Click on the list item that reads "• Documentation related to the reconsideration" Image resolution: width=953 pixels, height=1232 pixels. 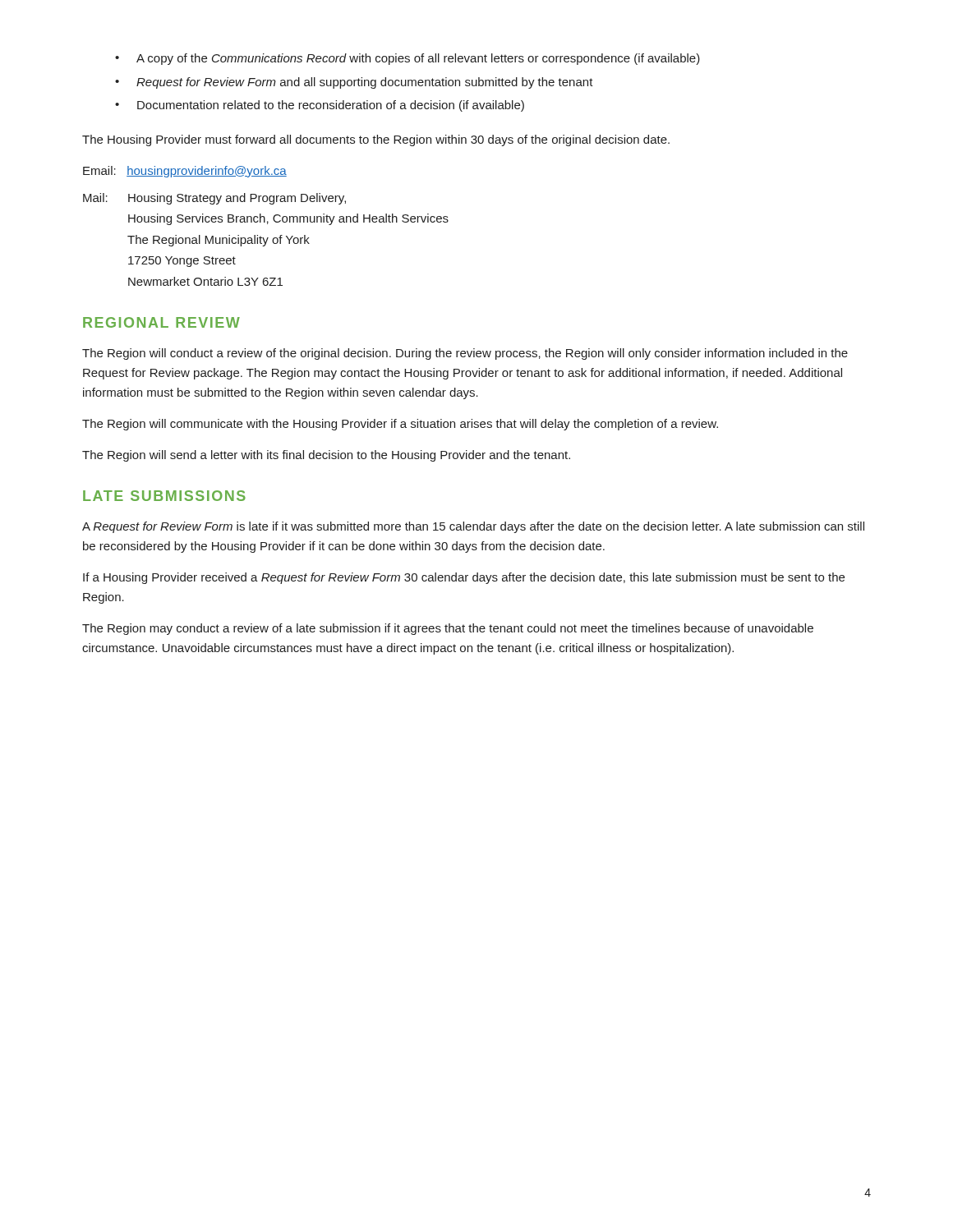tap(493, 105)
